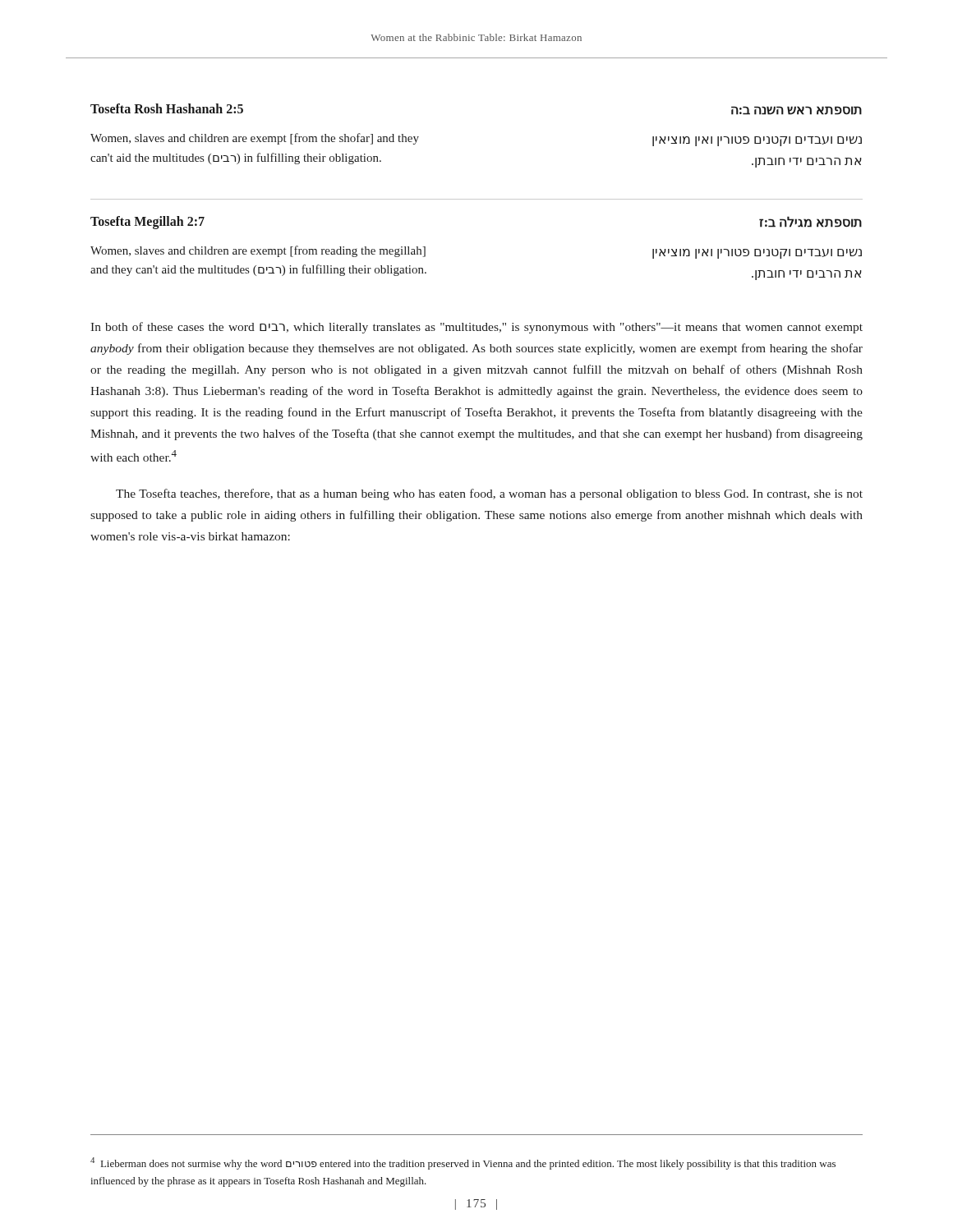The height and width of the screenshot is (1232, 953).
Task: Click on the text starting "Tosefta Megillah 2:7 תוספתא מגילה ב:ז"
Action: tap(149, 222)
